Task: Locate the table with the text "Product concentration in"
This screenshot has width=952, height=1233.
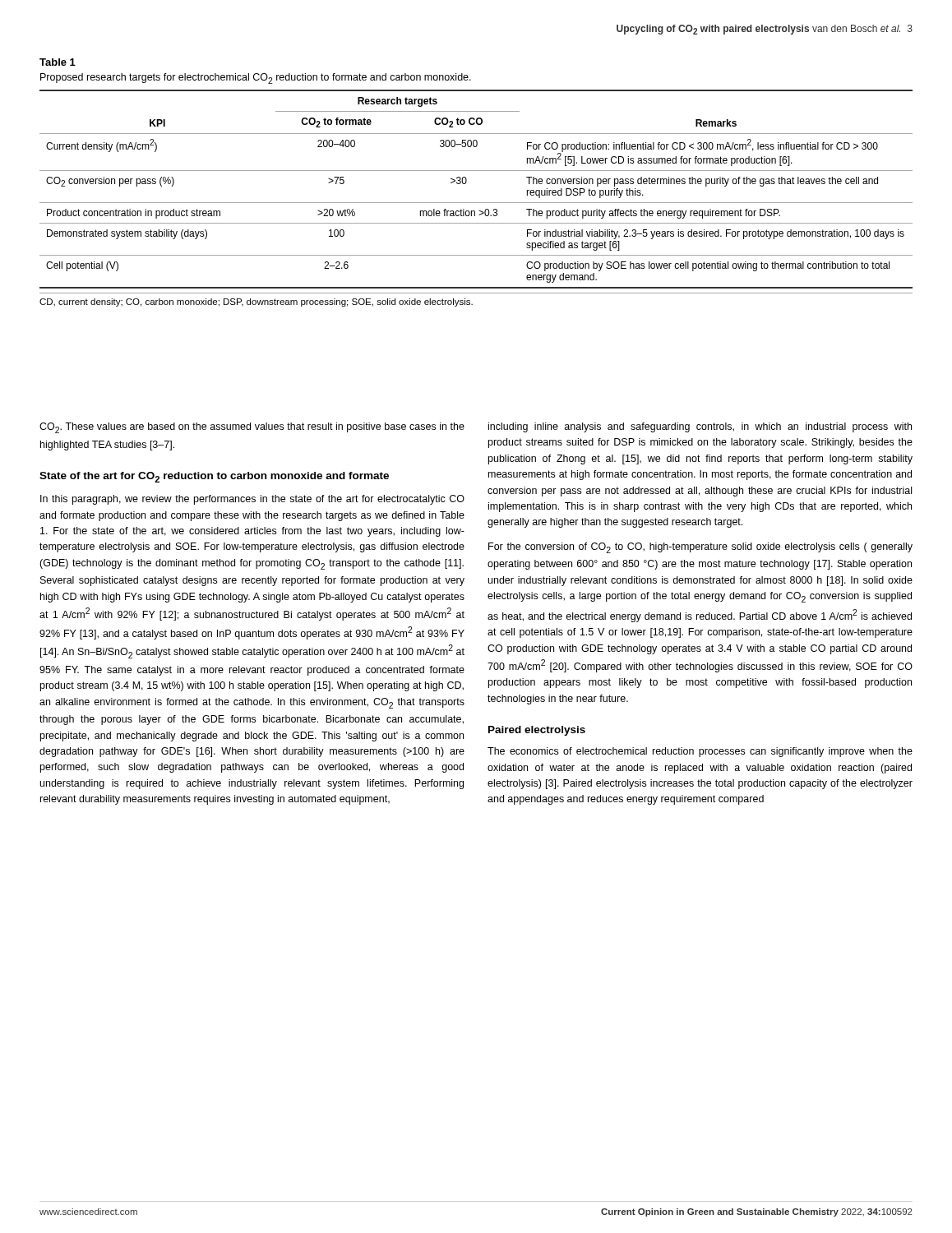Action: [476, 181]
